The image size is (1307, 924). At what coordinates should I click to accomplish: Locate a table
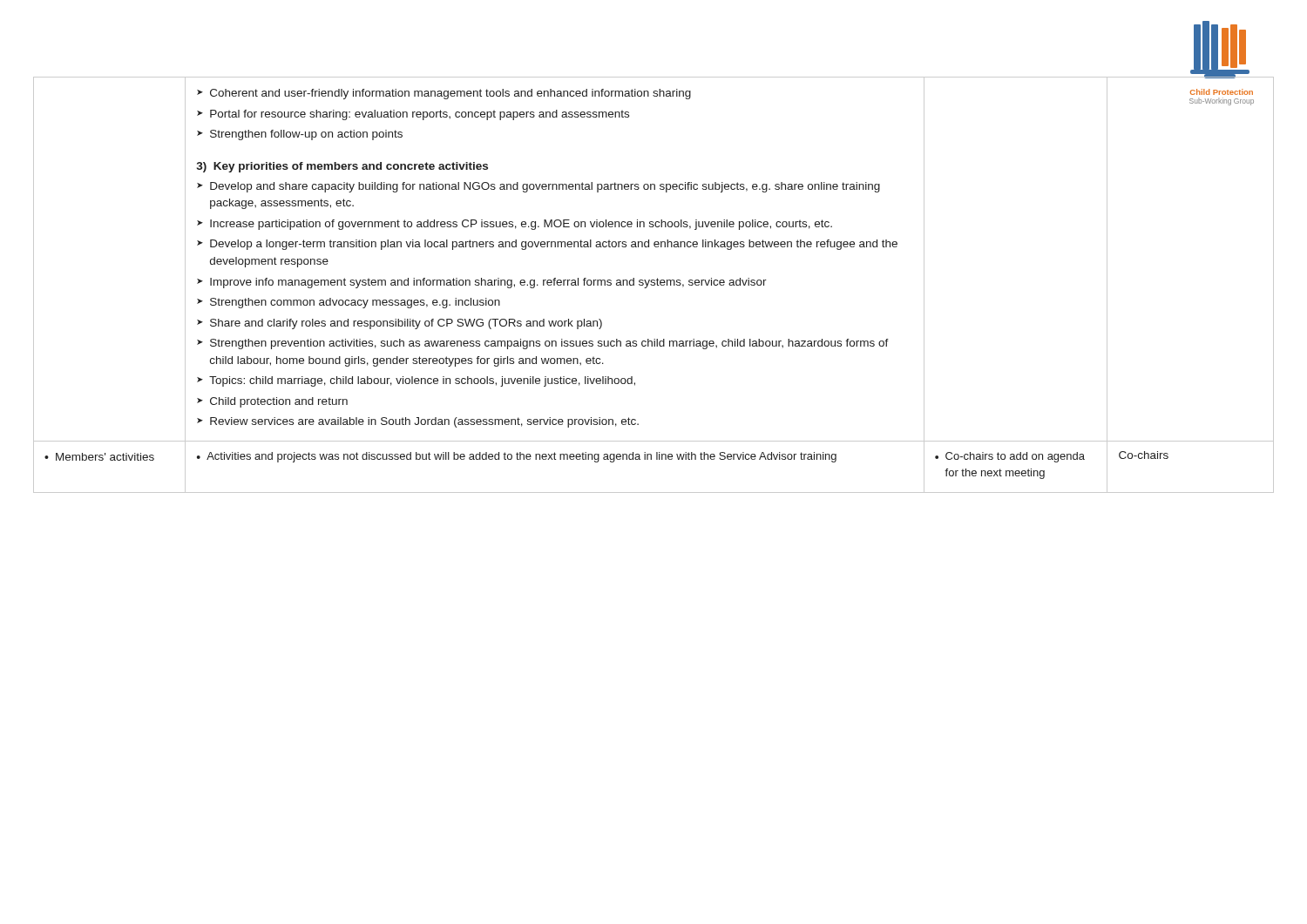[x=654, y=285]
